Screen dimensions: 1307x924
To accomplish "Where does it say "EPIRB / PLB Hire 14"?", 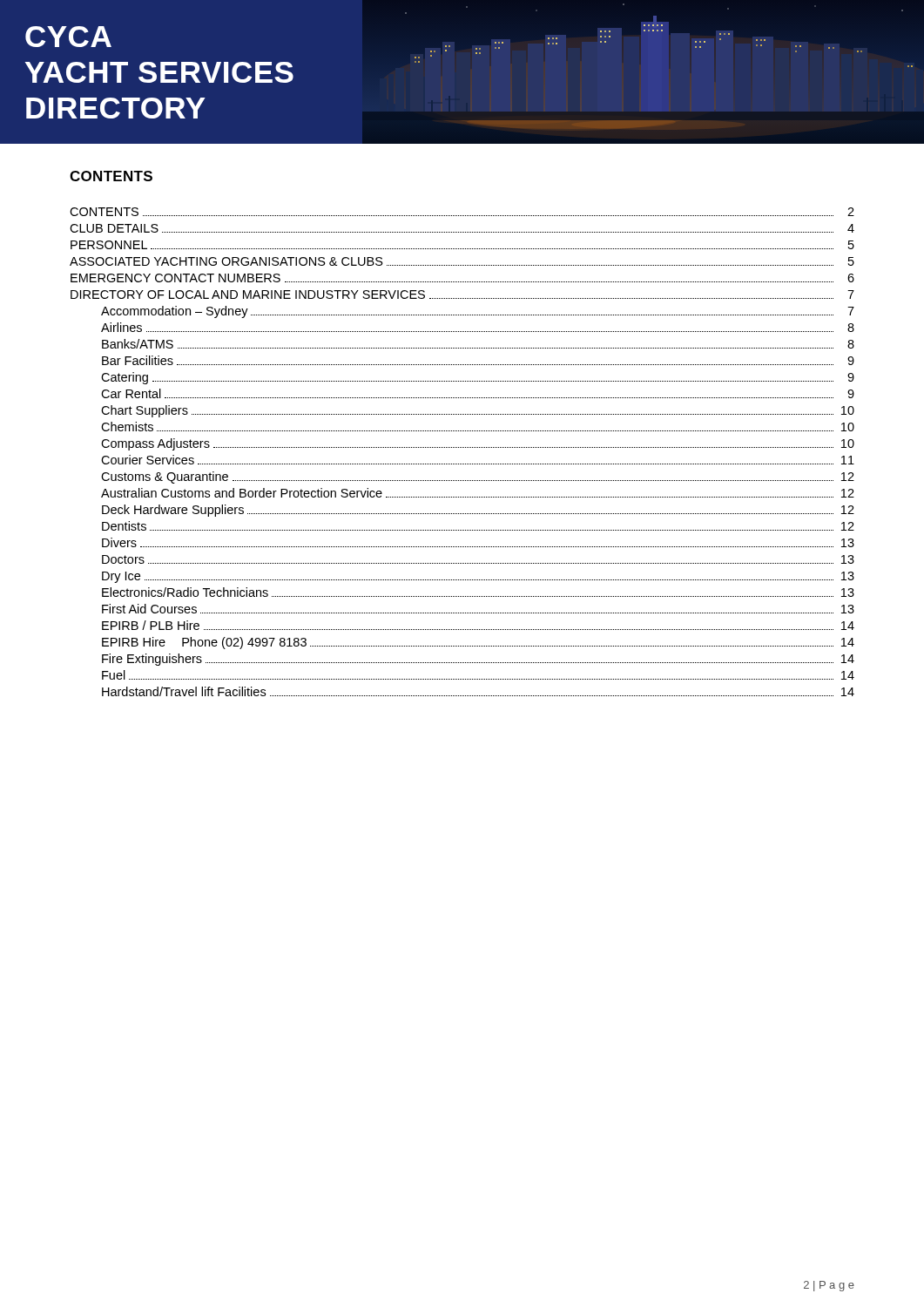I will (478, 626).
